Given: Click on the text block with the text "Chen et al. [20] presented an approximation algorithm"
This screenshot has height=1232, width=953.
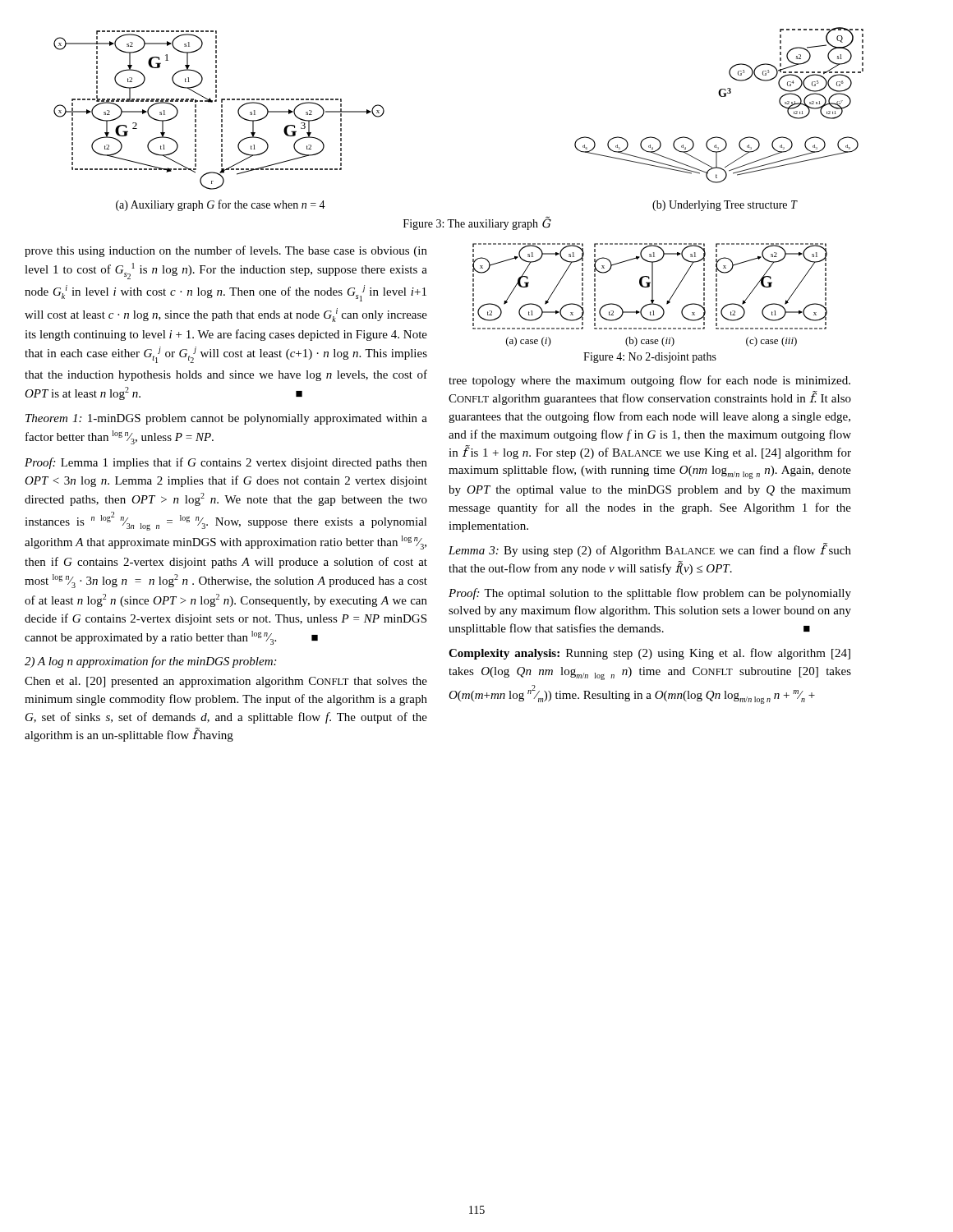Looking at the screenshot, I should tap(226, 709).
